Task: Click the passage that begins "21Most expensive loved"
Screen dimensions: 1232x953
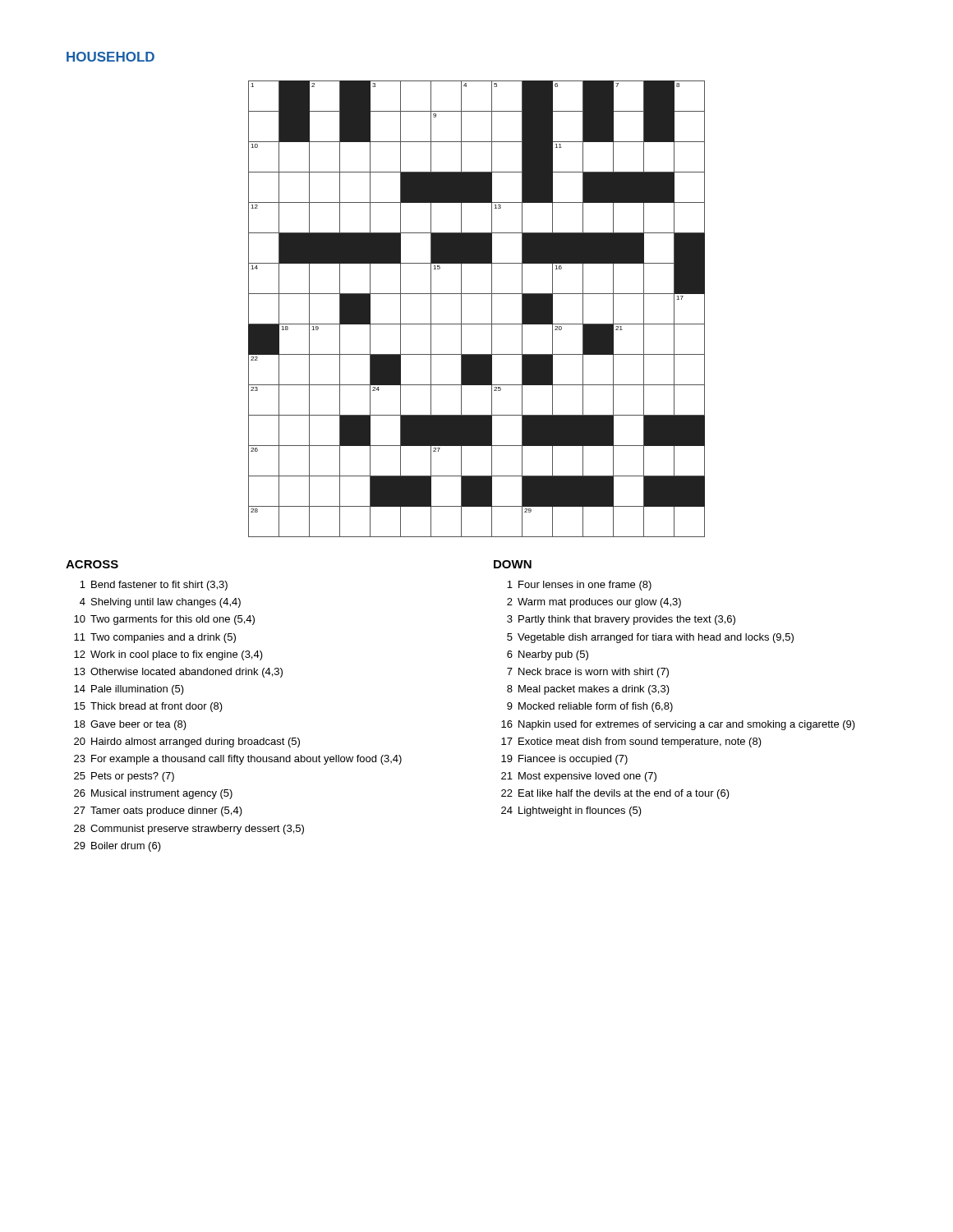Action: (579, 777)
